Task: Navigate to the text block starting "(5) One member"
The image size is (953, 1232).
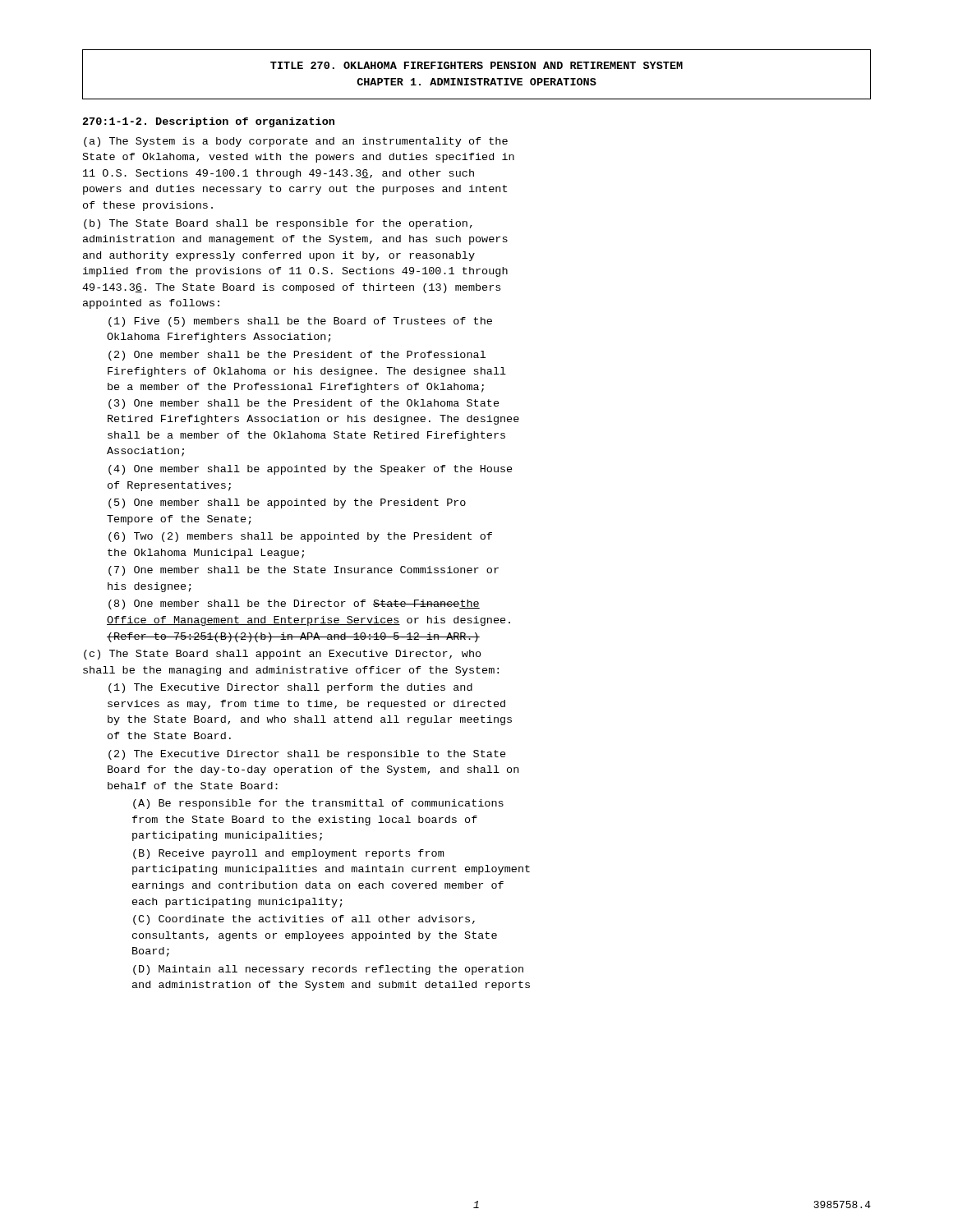Action: (x=287, y=511)
